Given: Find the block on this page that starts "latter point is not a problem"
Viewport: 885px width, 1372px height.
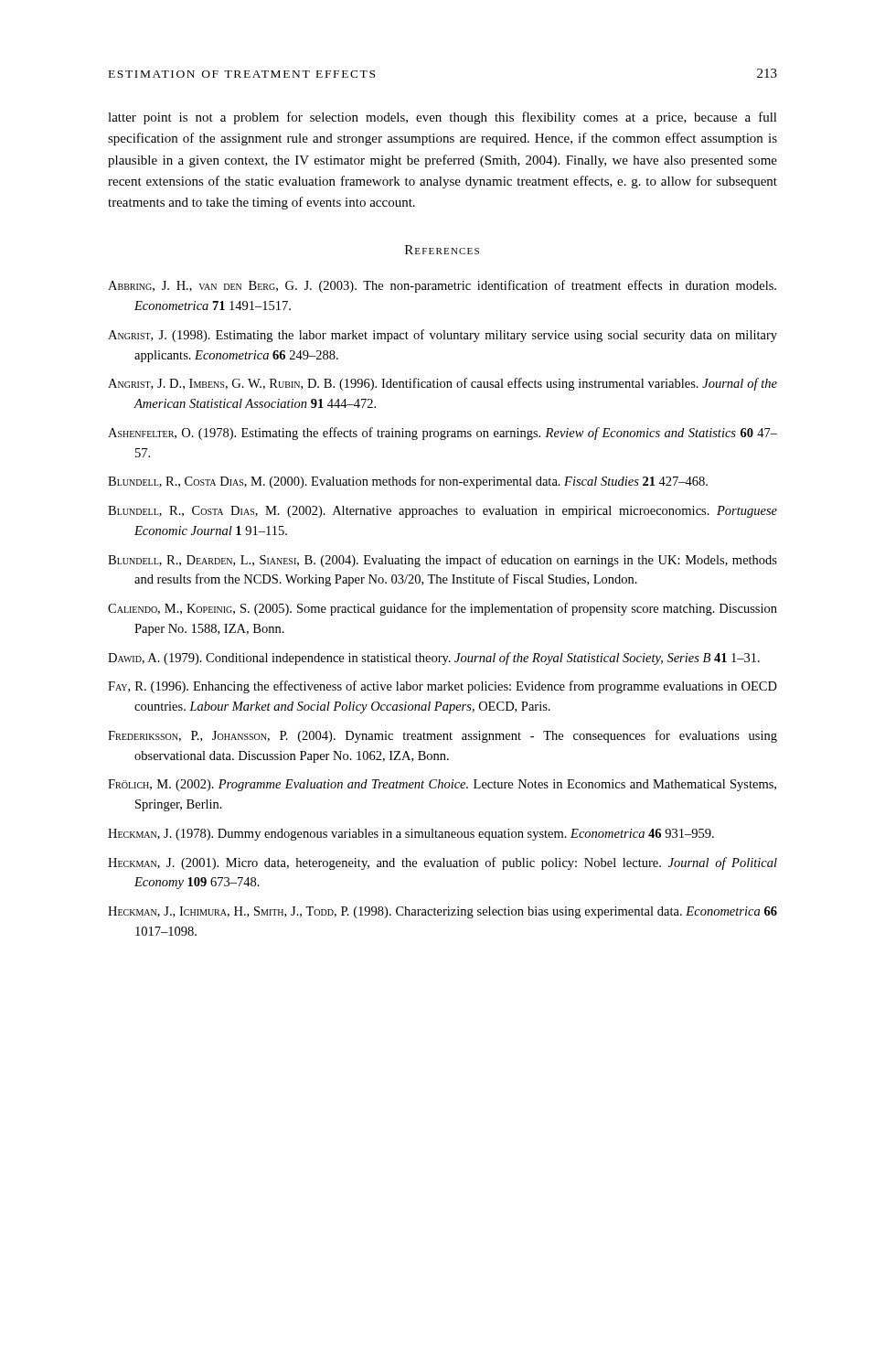Looking at the screenshot, I should click(442, 160).
